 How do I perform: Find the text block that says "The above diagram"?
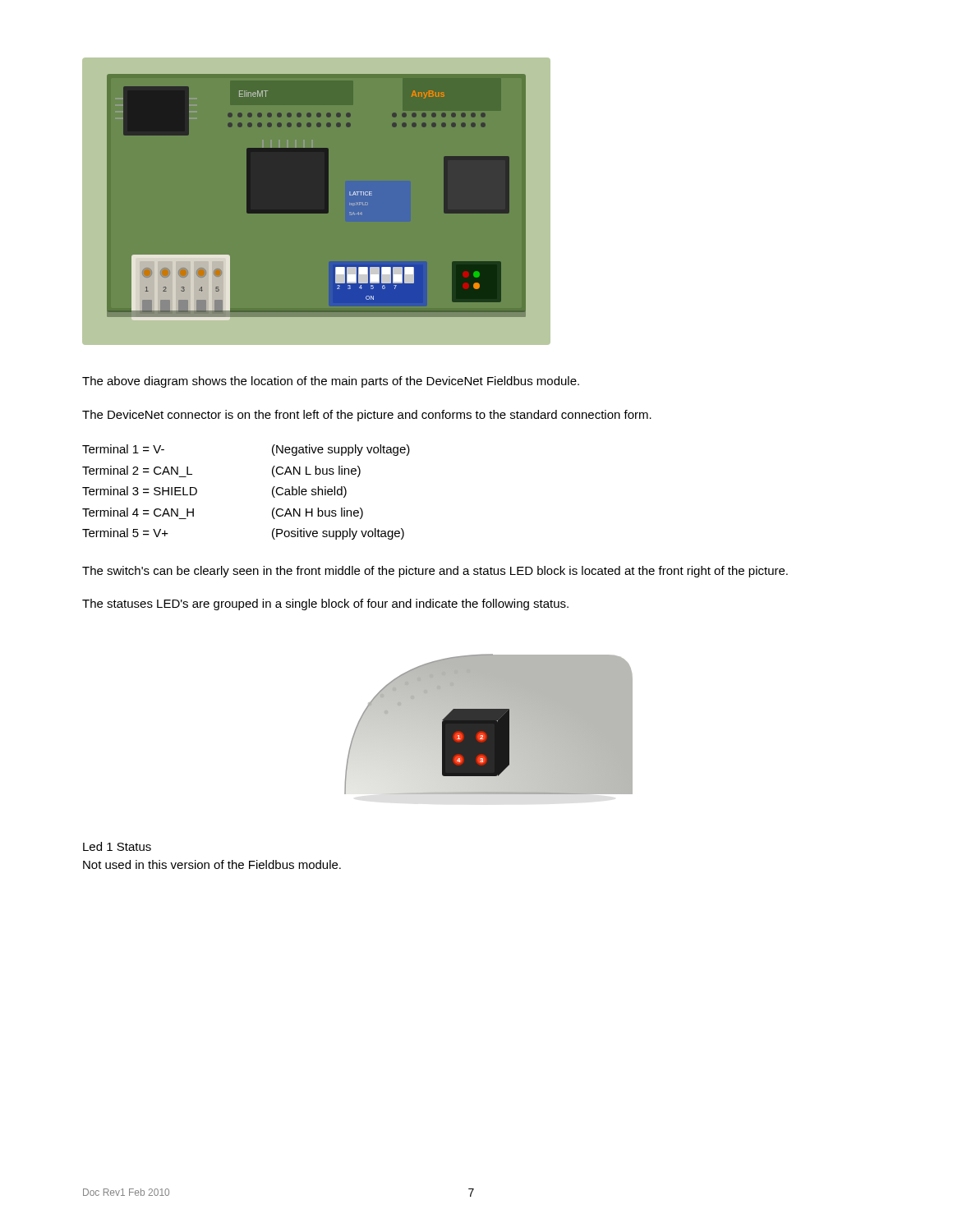coord(331,381)
